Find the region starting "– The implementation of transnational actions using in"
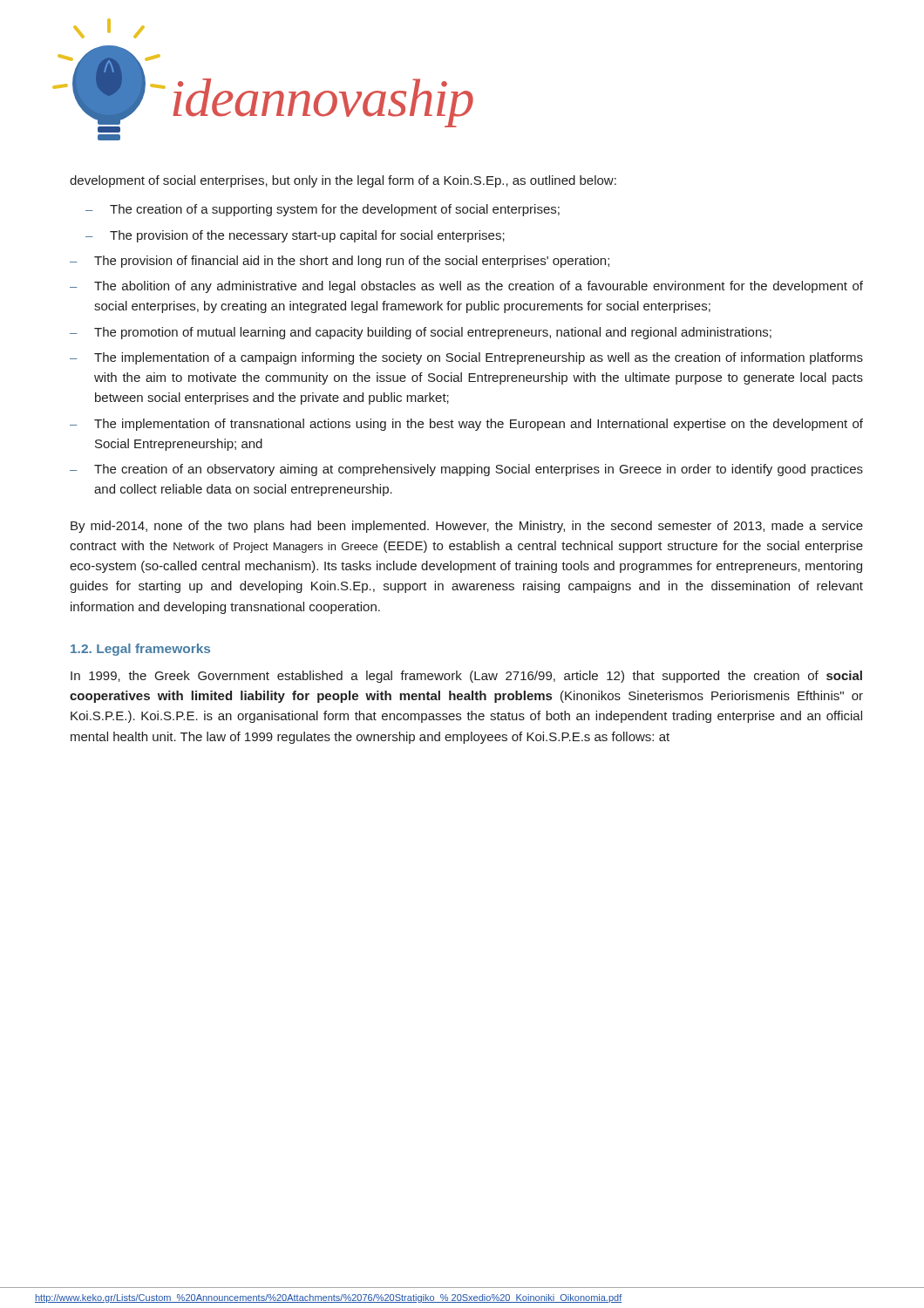924x1308 pixels. [466, 433]
